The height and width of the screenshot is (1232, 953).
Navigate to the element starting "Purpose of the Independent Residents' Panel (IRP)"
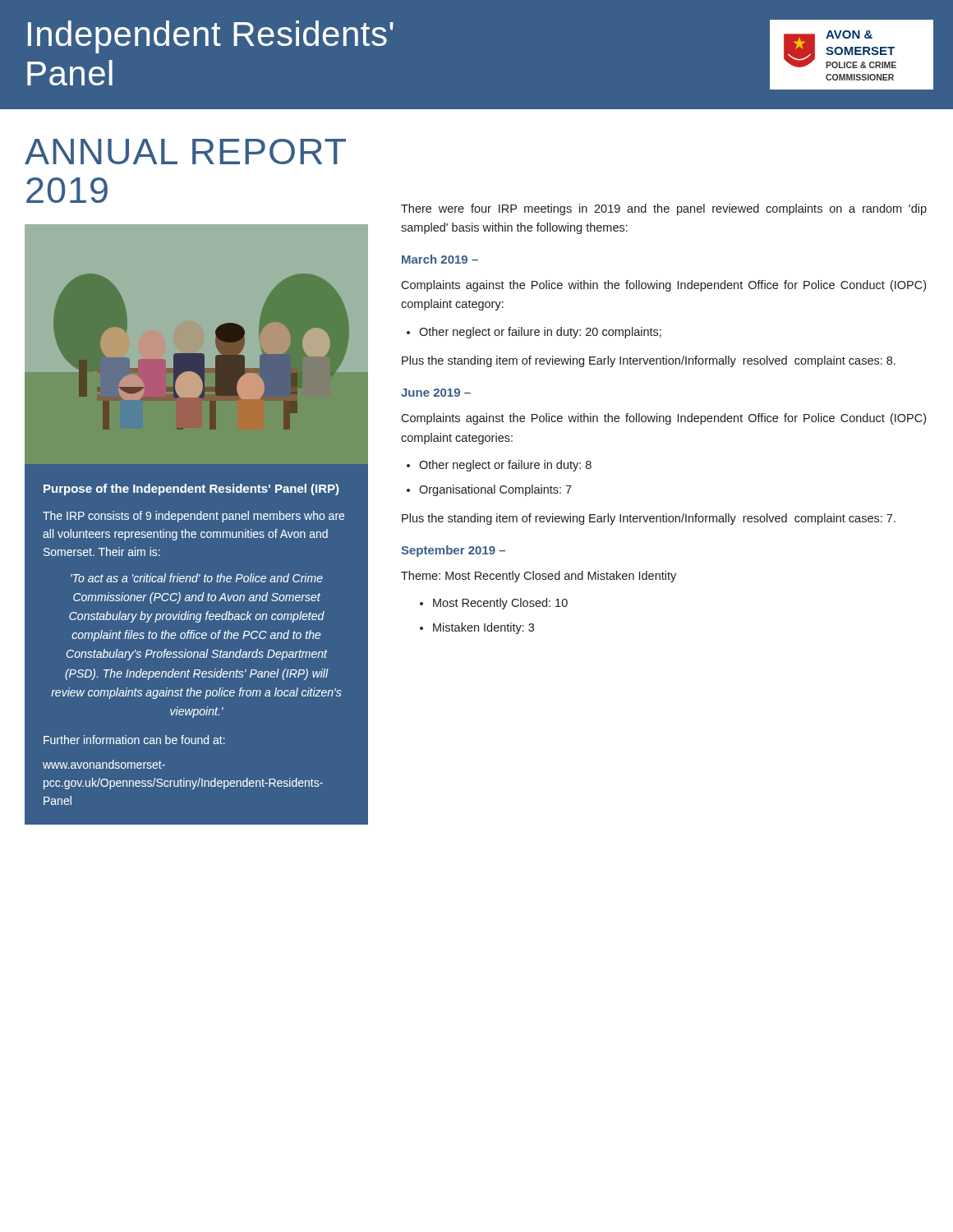(191, 488)
